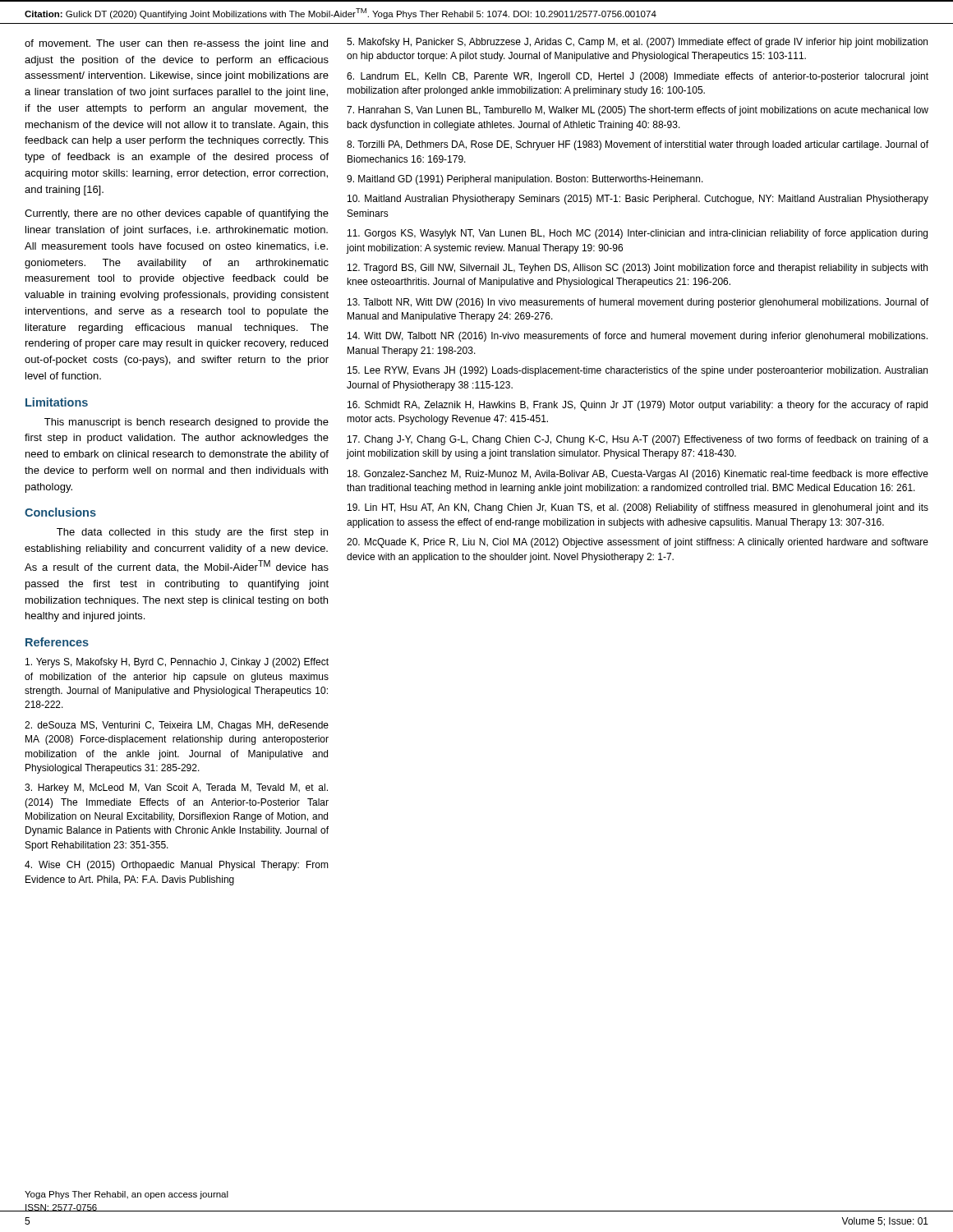Image resolution: width=953 pixels, height=1232 pixels.
Task: Point to the region starting "20. McQuade K, Price R, Liu N, Ciol"
Action: [638, 549]
